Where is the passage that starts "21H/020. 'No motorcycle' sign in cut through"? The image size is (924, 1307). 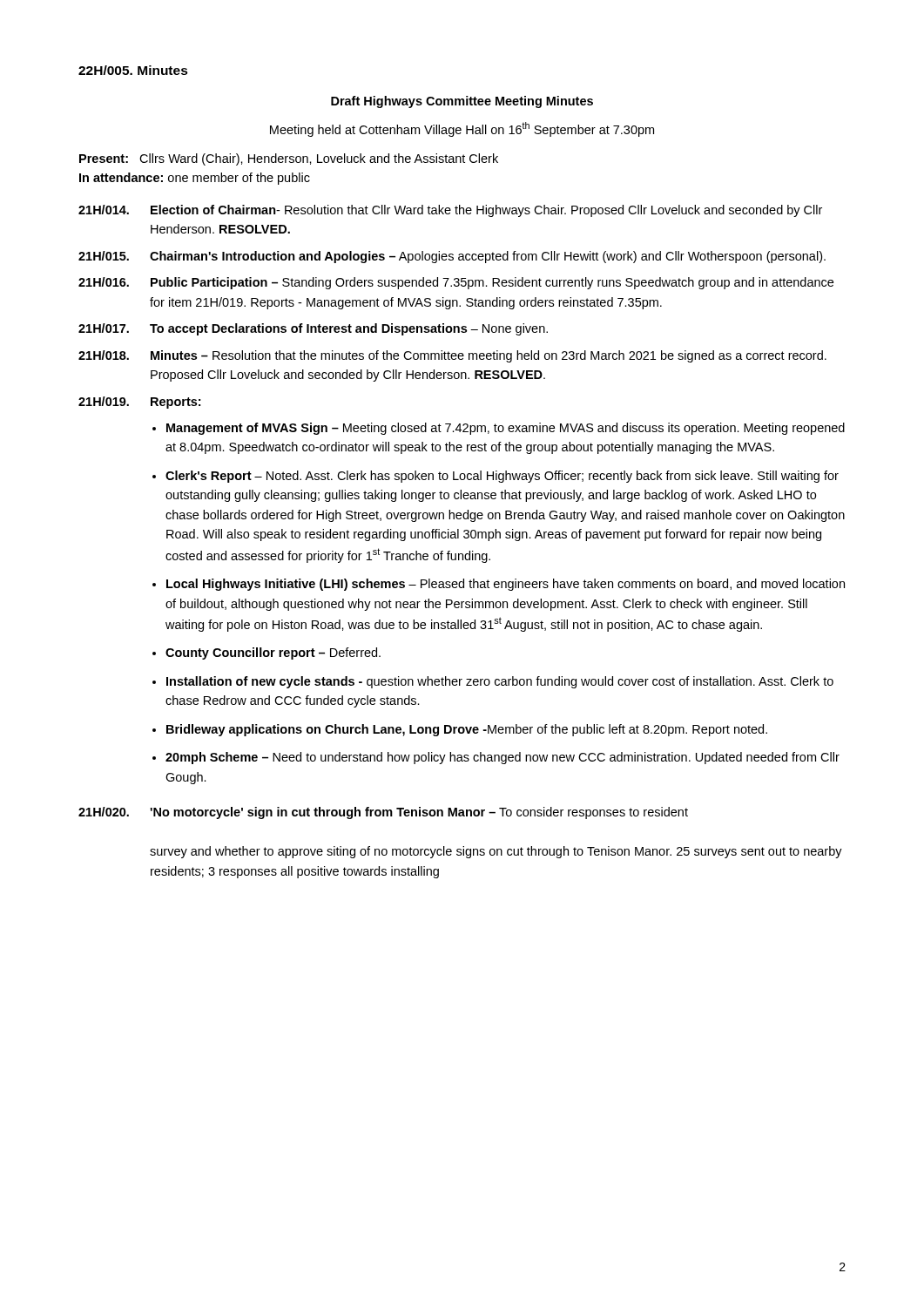(462, 842)
